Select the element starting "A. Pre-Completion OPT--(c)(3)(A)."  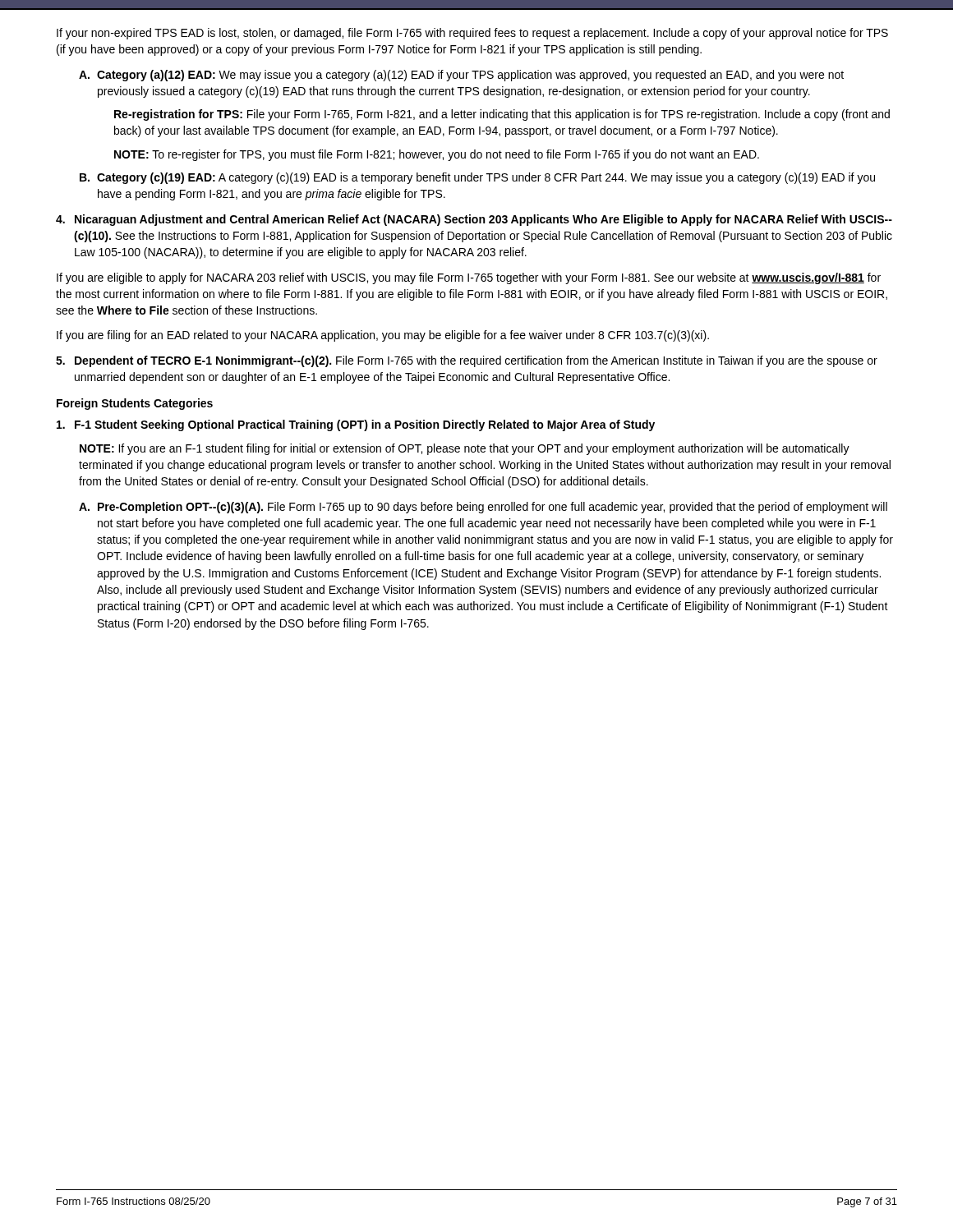(x=488, y=565)
